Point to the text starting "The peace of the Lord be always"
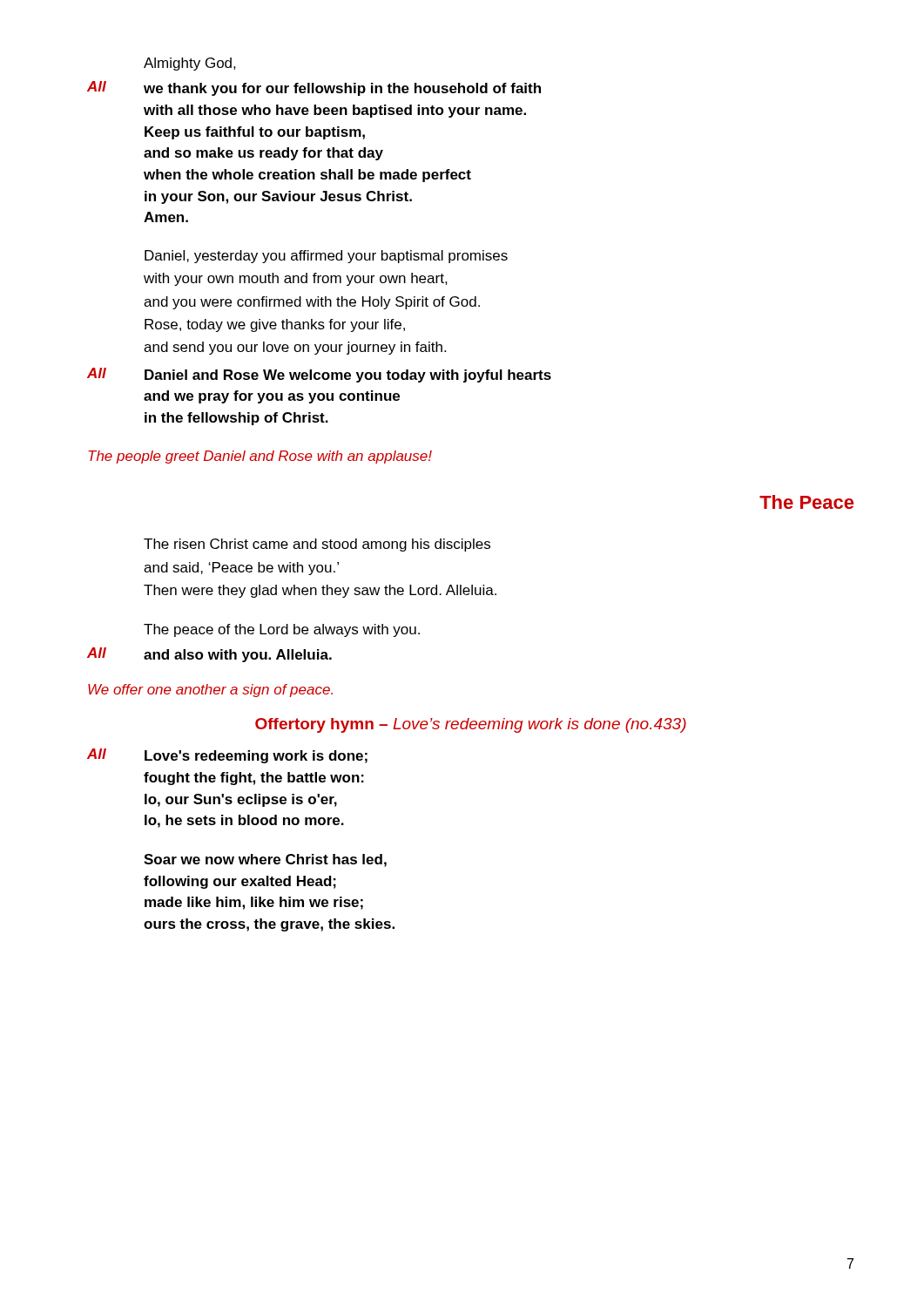924x1307 pixels. click(x=282, y=629)
